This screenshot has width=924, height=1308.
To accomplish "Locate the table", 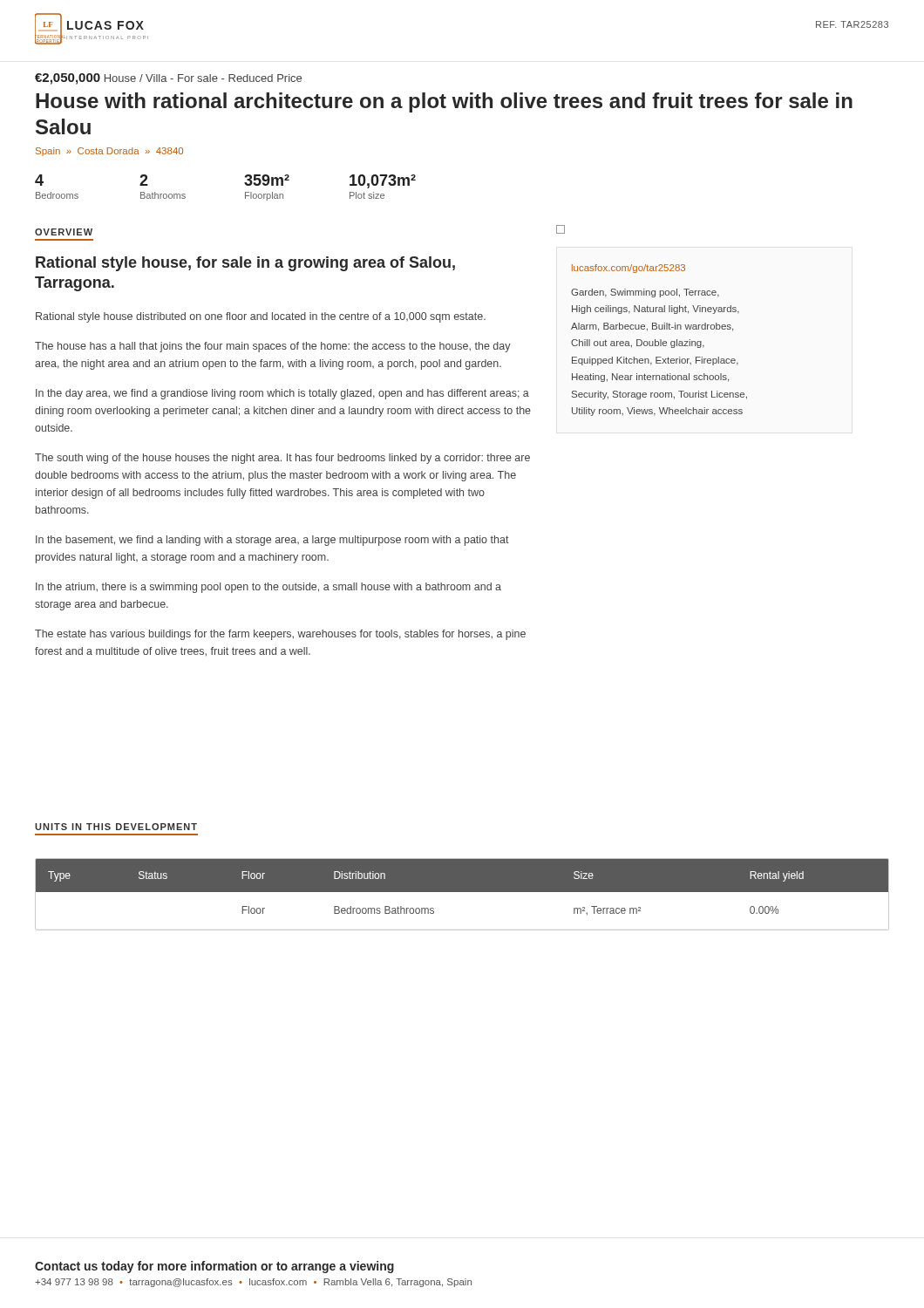I will tap(462, 894).
